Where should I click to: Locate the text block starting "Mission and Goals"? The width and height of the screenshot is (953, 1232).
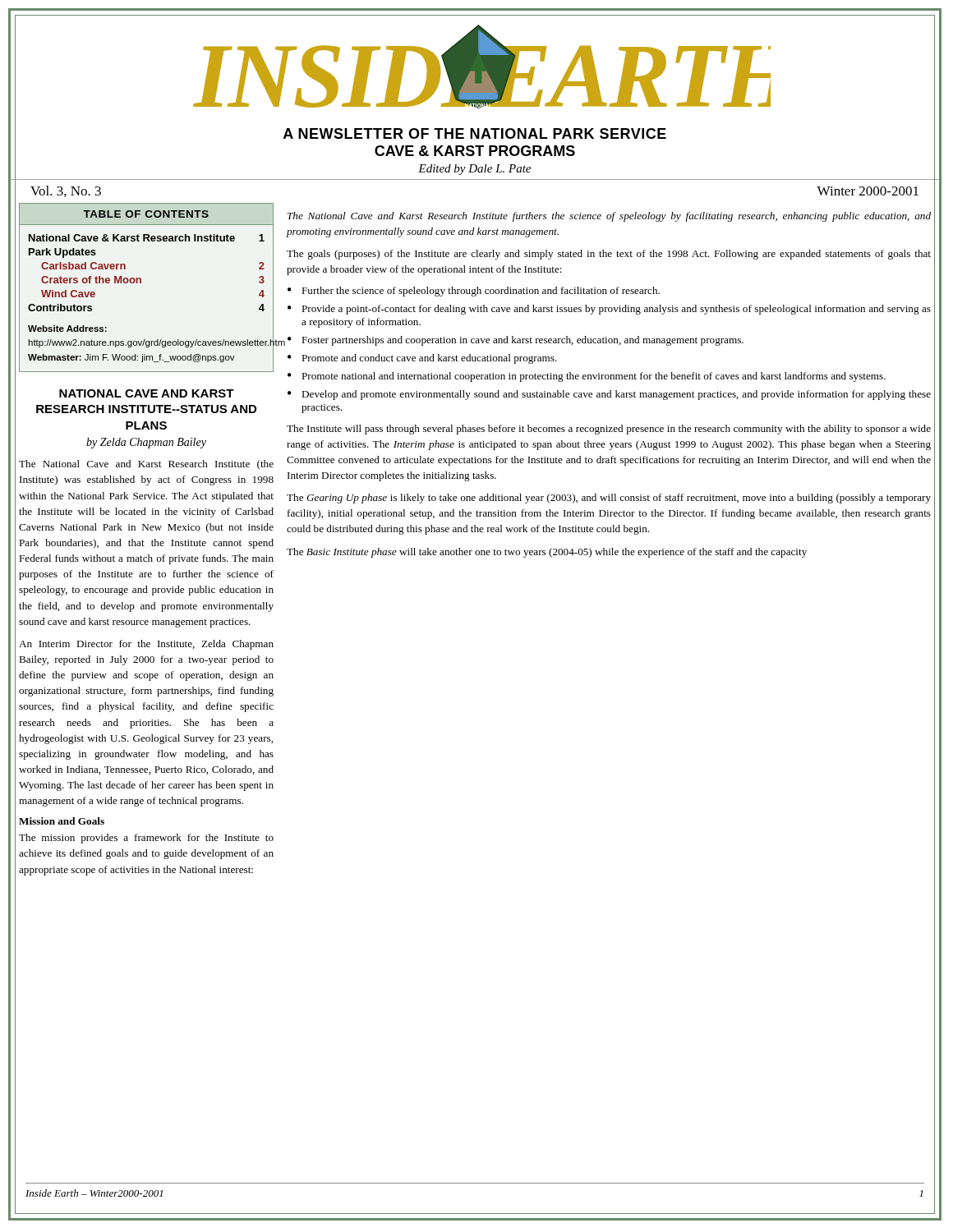click(x=62, y=821)
